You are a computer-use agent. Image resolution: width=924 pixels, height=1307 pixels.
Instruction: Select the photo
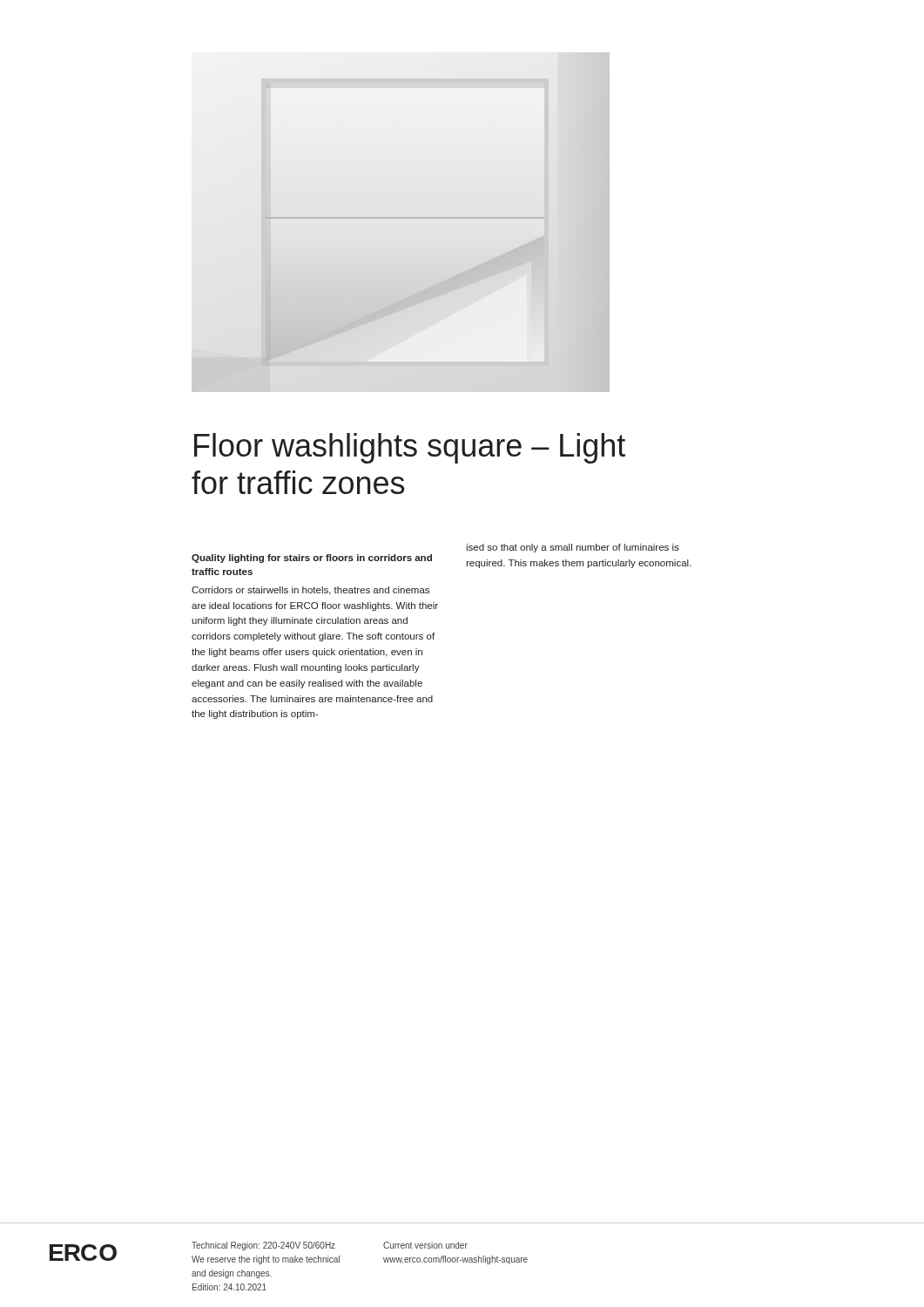tap(401, 222)
